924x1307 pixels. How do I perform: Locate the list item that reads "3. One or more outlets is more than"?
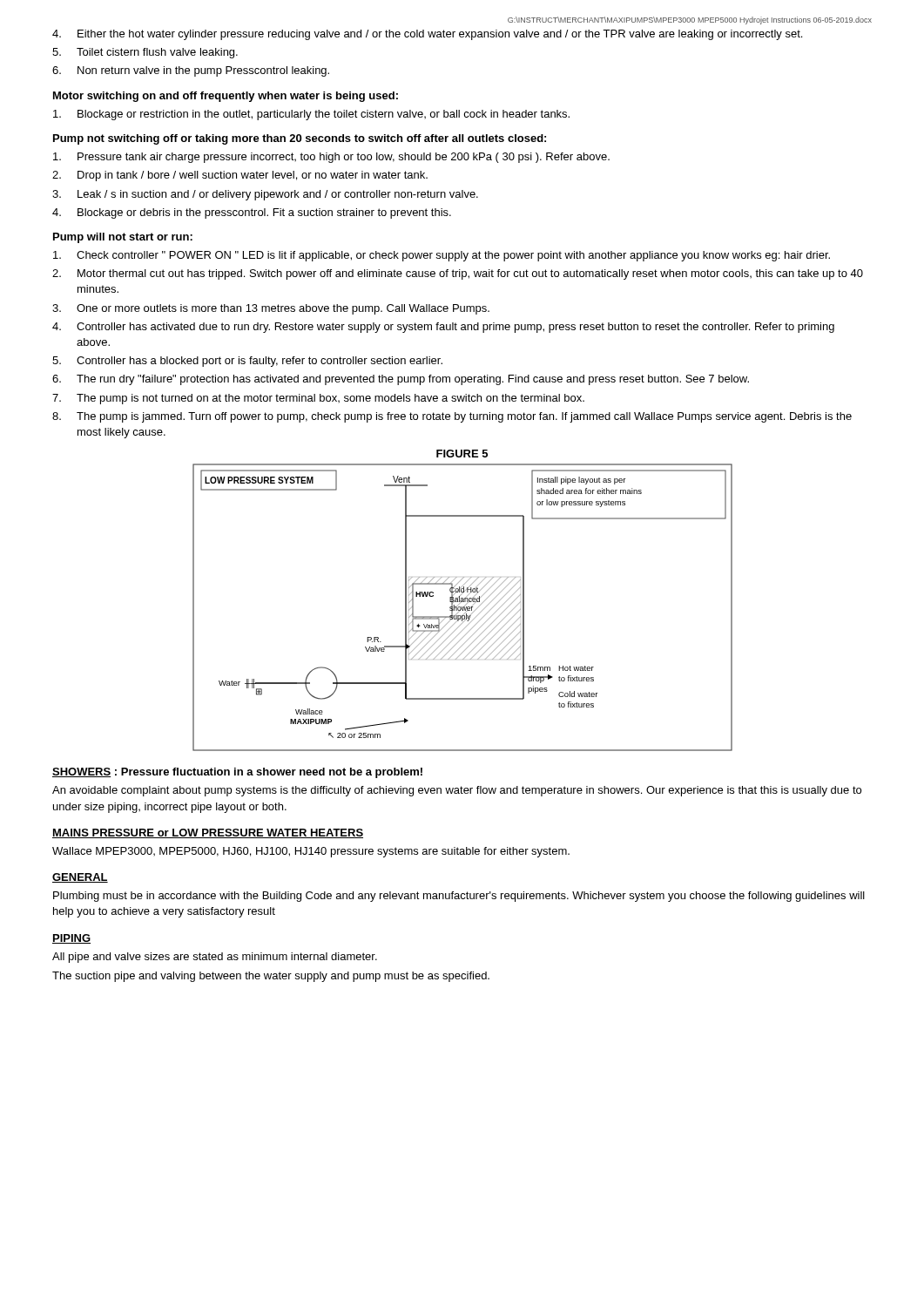462,308
